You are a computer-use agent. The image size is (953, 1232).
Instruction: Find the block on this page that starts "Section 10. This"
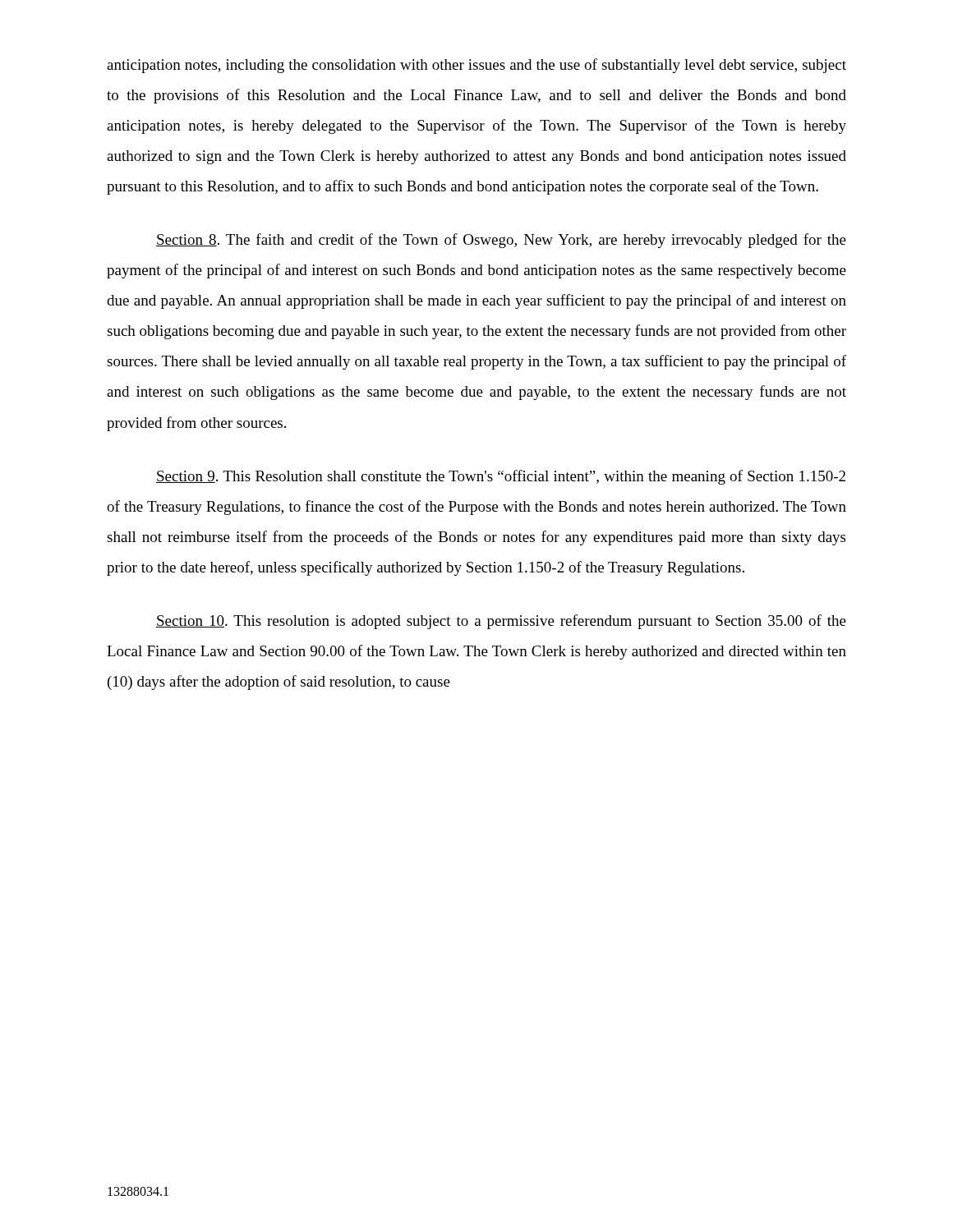[476, 651]
